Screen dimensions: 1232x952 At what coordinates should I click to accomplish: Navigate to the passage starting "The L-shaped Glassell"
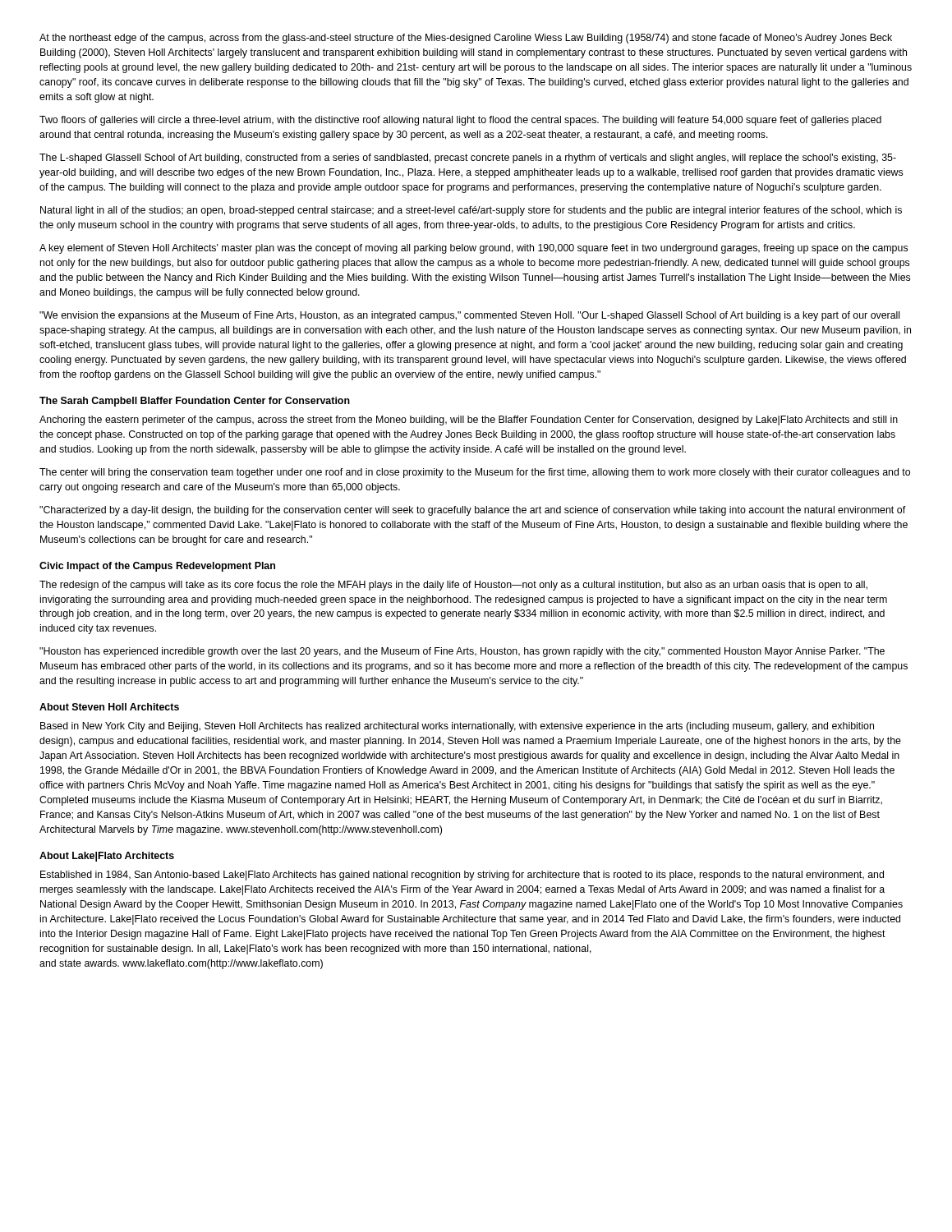click(x=471, y=172)
